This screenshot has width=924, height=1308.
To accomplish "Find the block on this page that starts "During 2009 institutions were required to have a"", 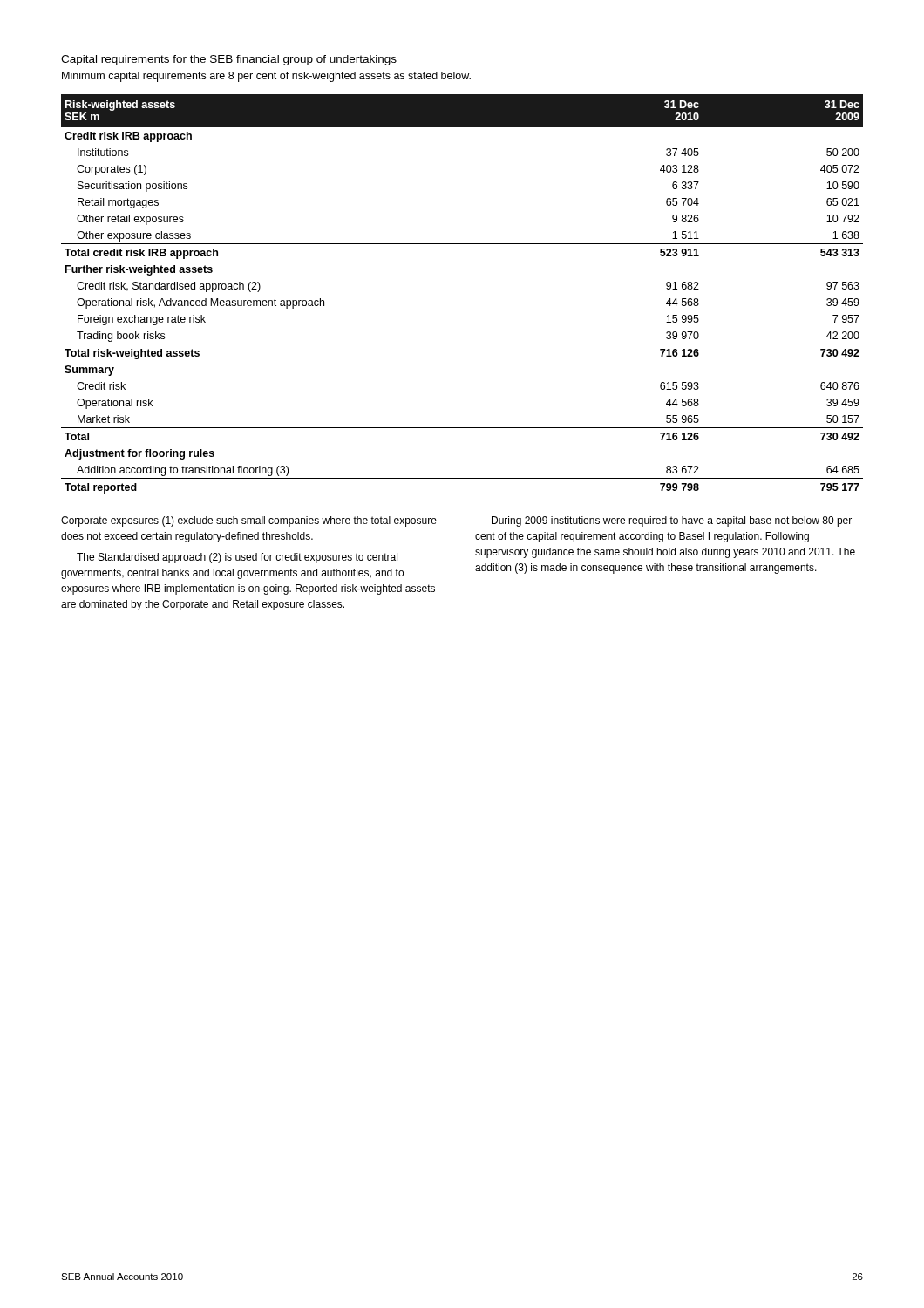I will 669,544.
